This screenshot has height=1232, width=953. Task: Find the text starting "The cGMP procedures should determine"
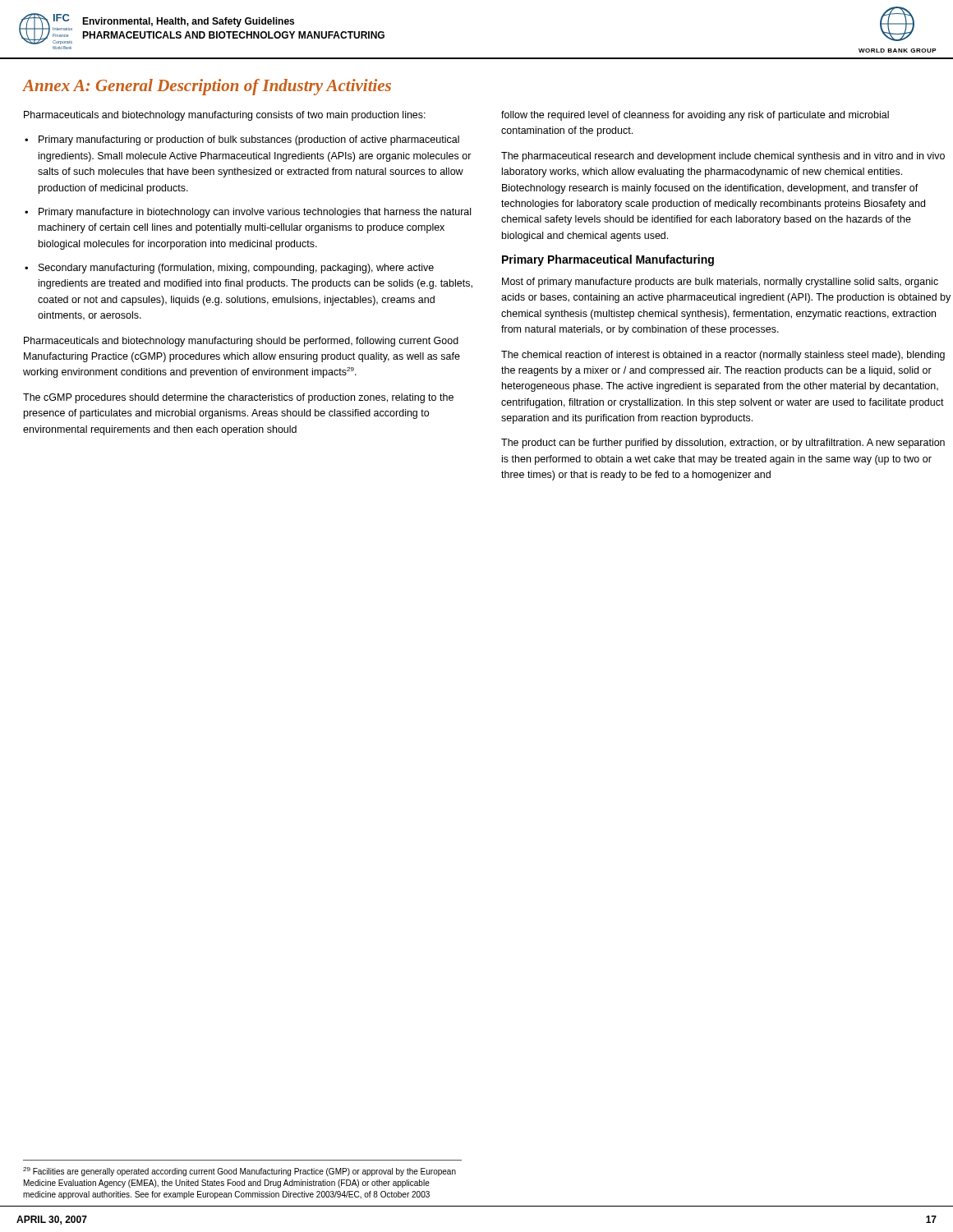point(238,413)
